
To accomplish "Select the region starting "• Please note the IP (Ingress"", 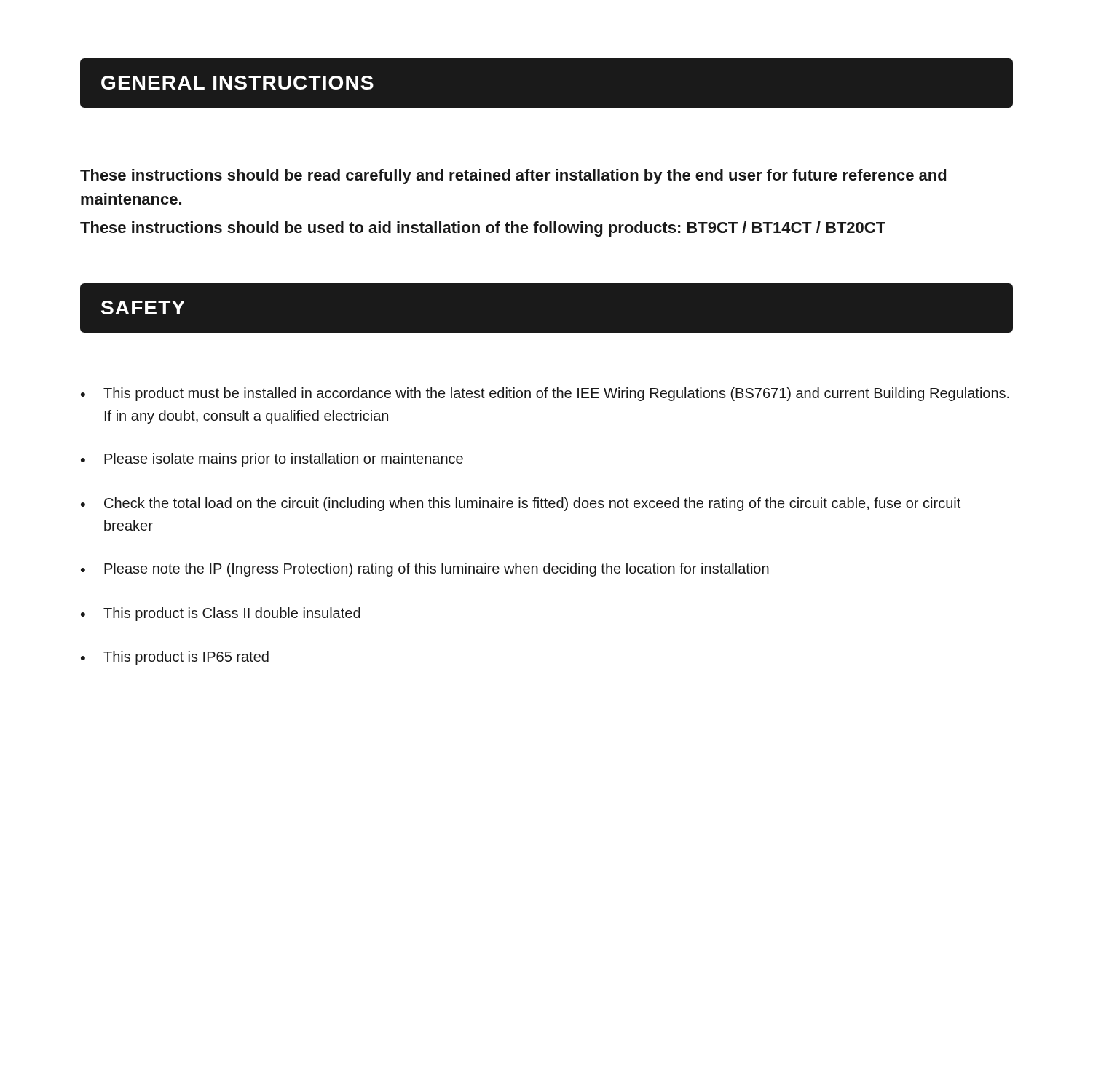I will point(546,569).
